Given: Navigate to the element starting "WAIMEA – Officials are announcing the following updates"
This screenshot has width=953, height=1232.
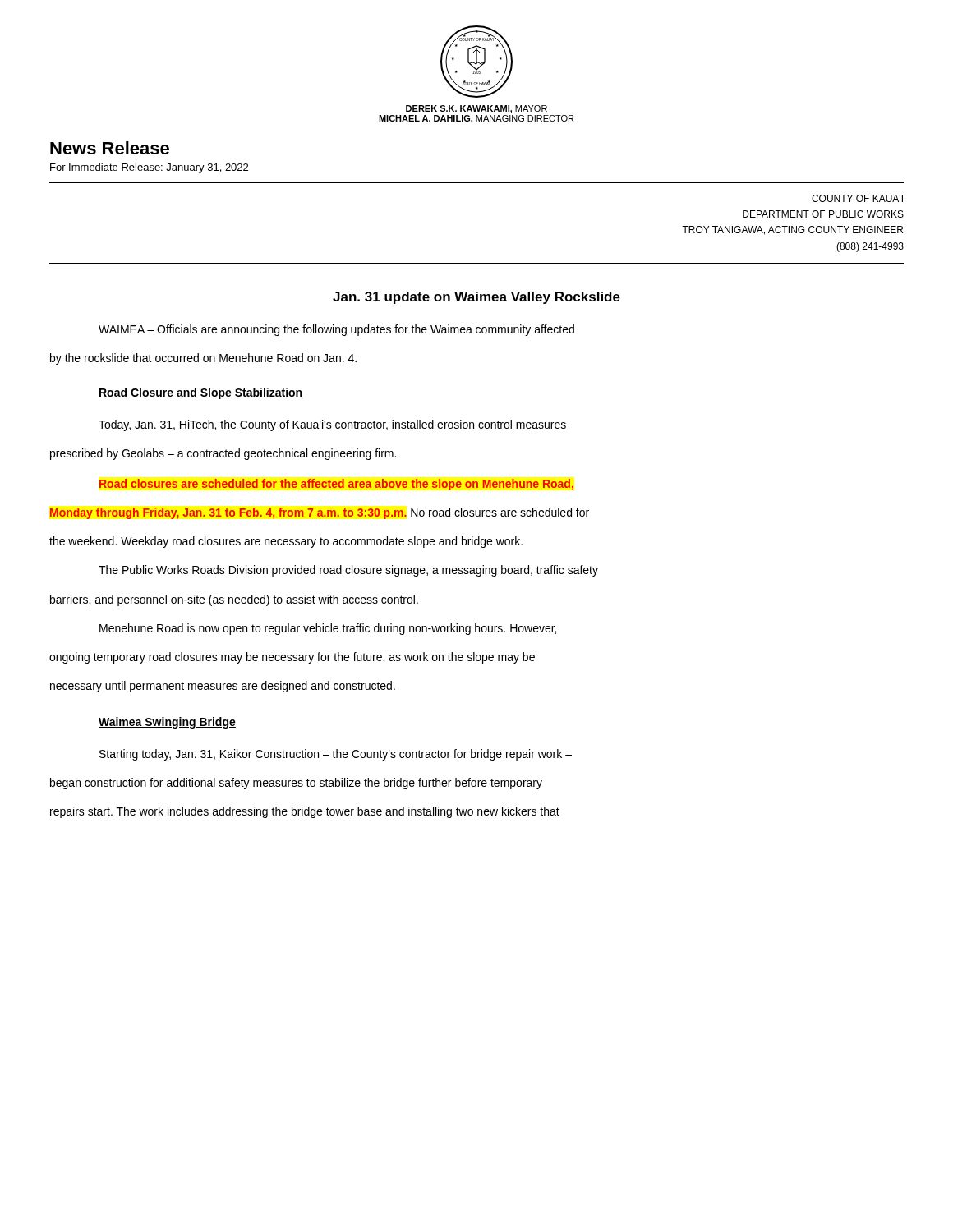Looking at the screenshot, I should coord(337,329).
